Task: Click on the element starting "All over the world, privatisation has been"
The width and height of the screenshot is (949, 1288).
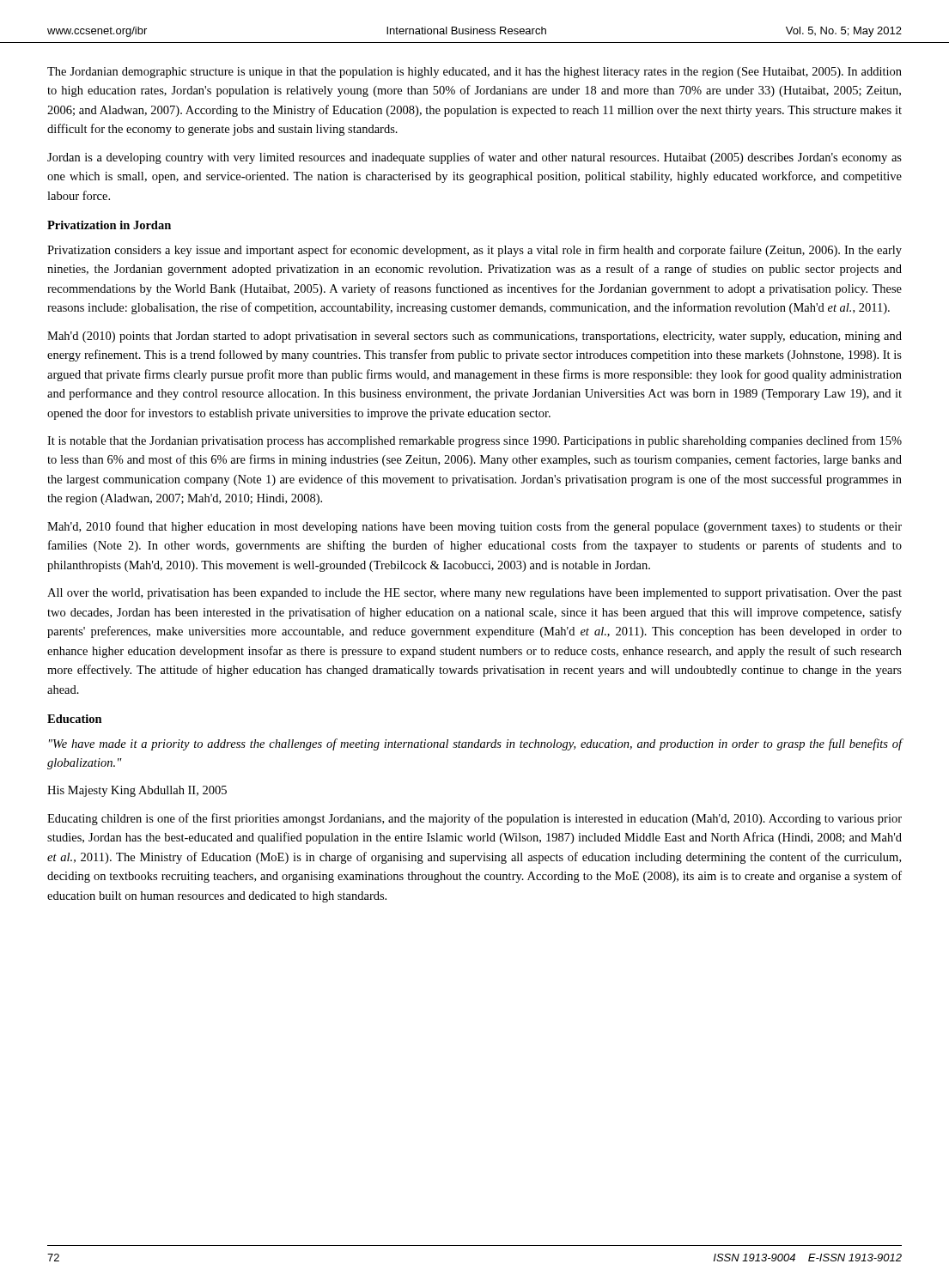Action: pos(474,641)
